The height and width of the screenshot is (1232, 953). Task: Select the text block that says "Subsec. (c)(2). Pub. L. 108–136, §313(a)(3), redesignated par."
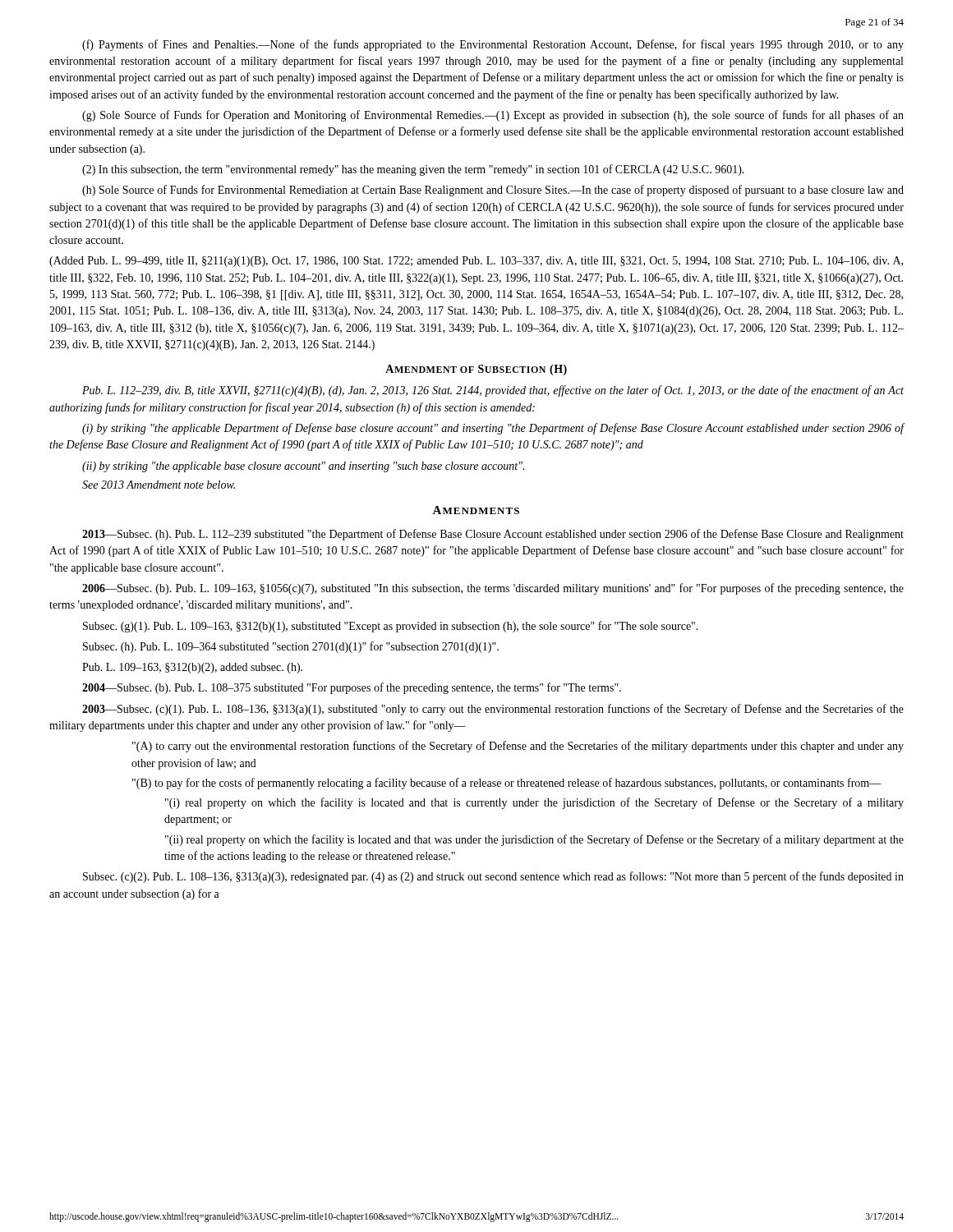pyautogui.click(x=476, y=885)
